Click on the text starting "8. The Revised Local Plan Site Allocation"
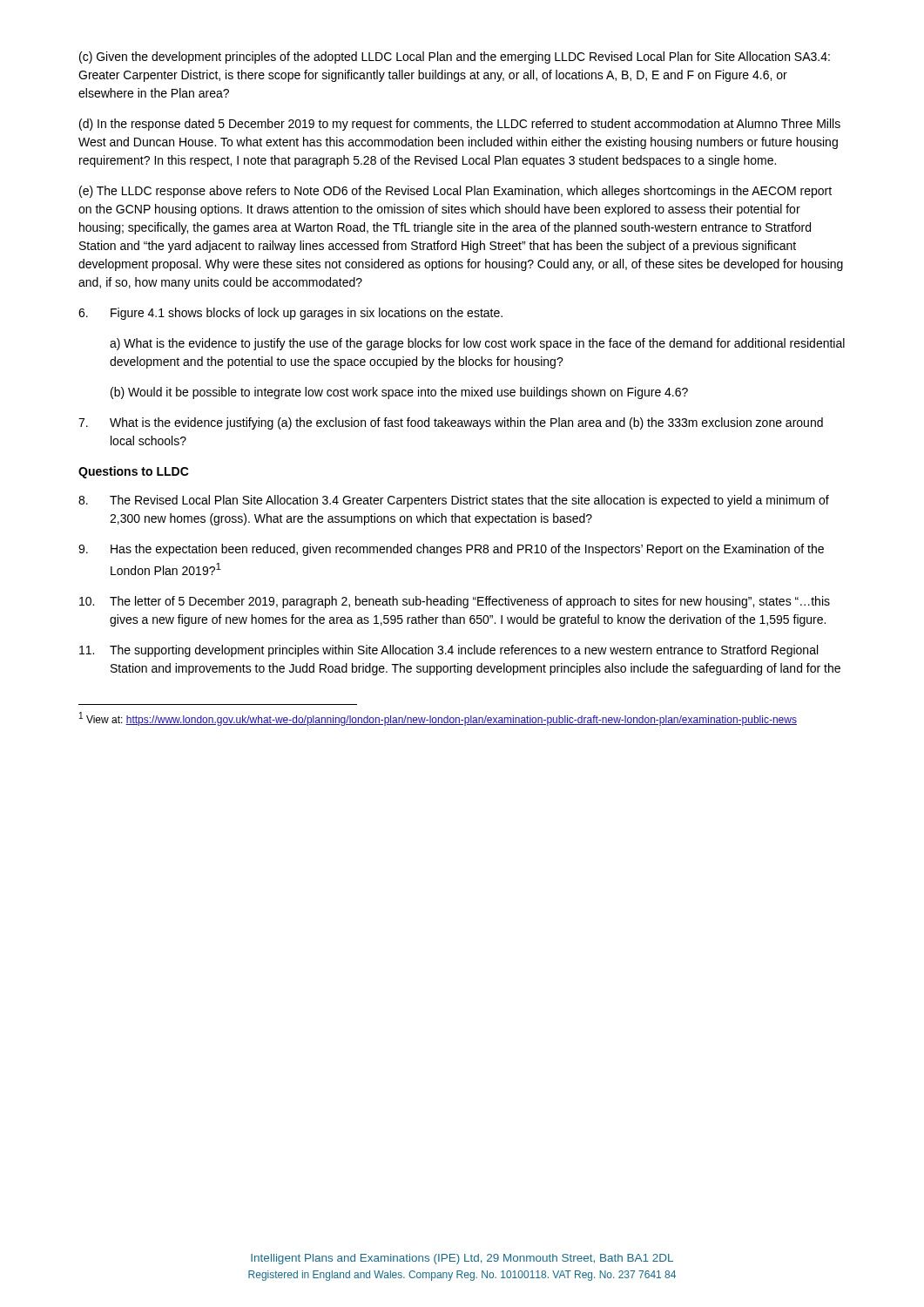924x1307 pixels. (x=462, y=510)
